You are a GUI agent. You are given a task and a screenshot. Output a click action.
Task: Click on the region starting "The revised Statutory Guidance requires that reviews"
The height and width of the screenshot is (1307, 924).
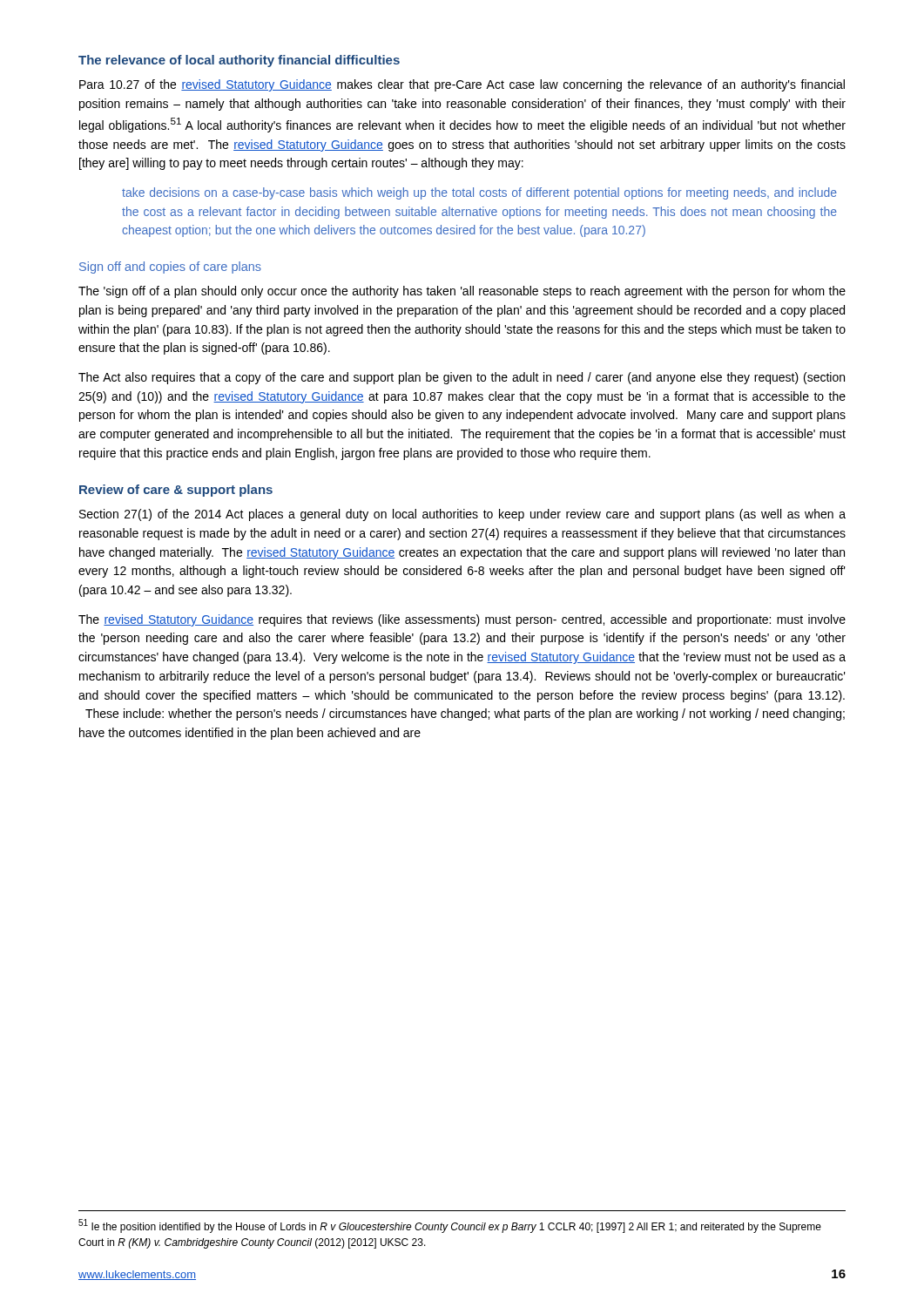click(462, 676)
